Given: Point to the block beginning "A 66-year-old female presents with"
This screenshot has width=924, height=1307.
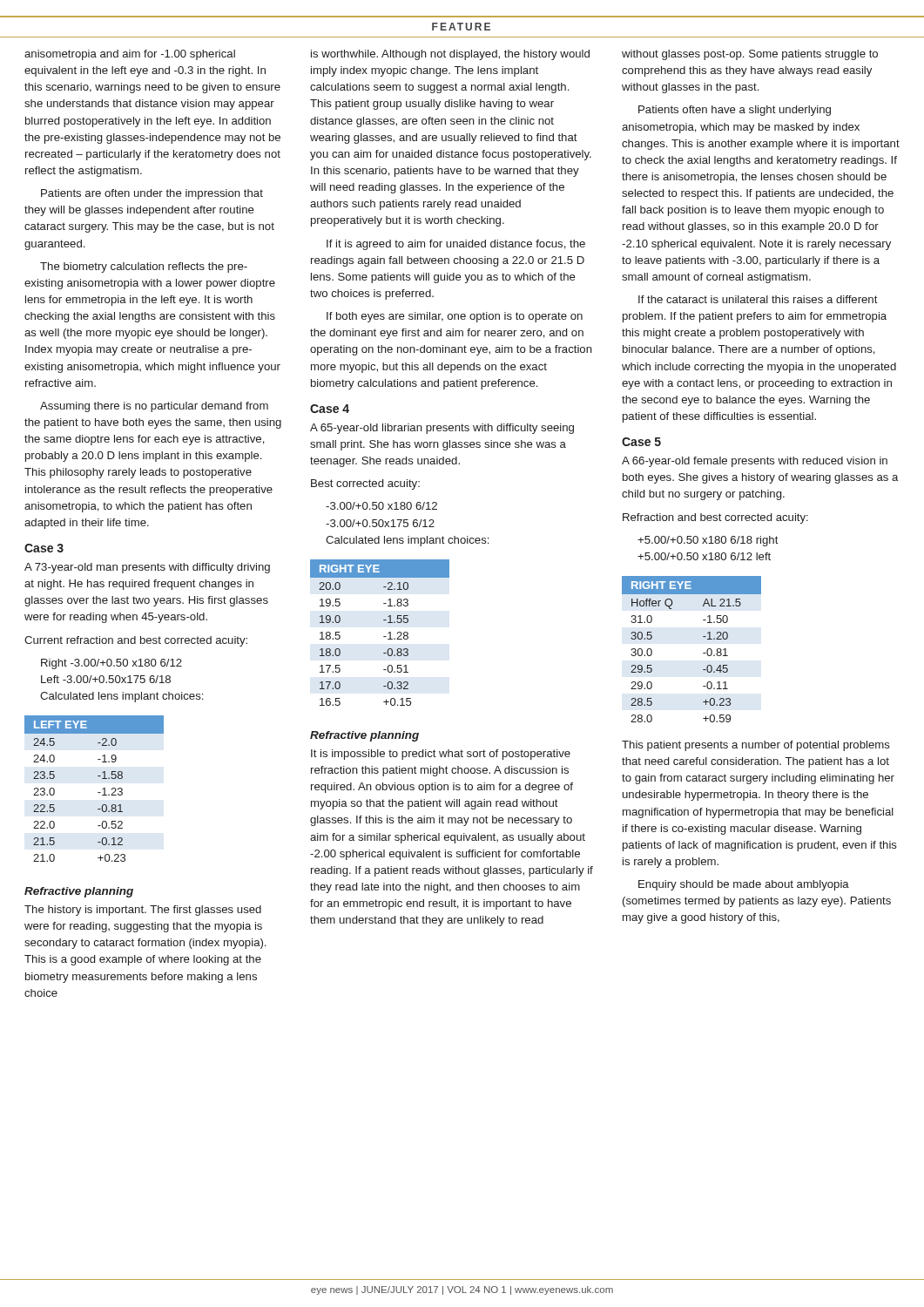Looking at the screenshot, I should tap(761, 508).
